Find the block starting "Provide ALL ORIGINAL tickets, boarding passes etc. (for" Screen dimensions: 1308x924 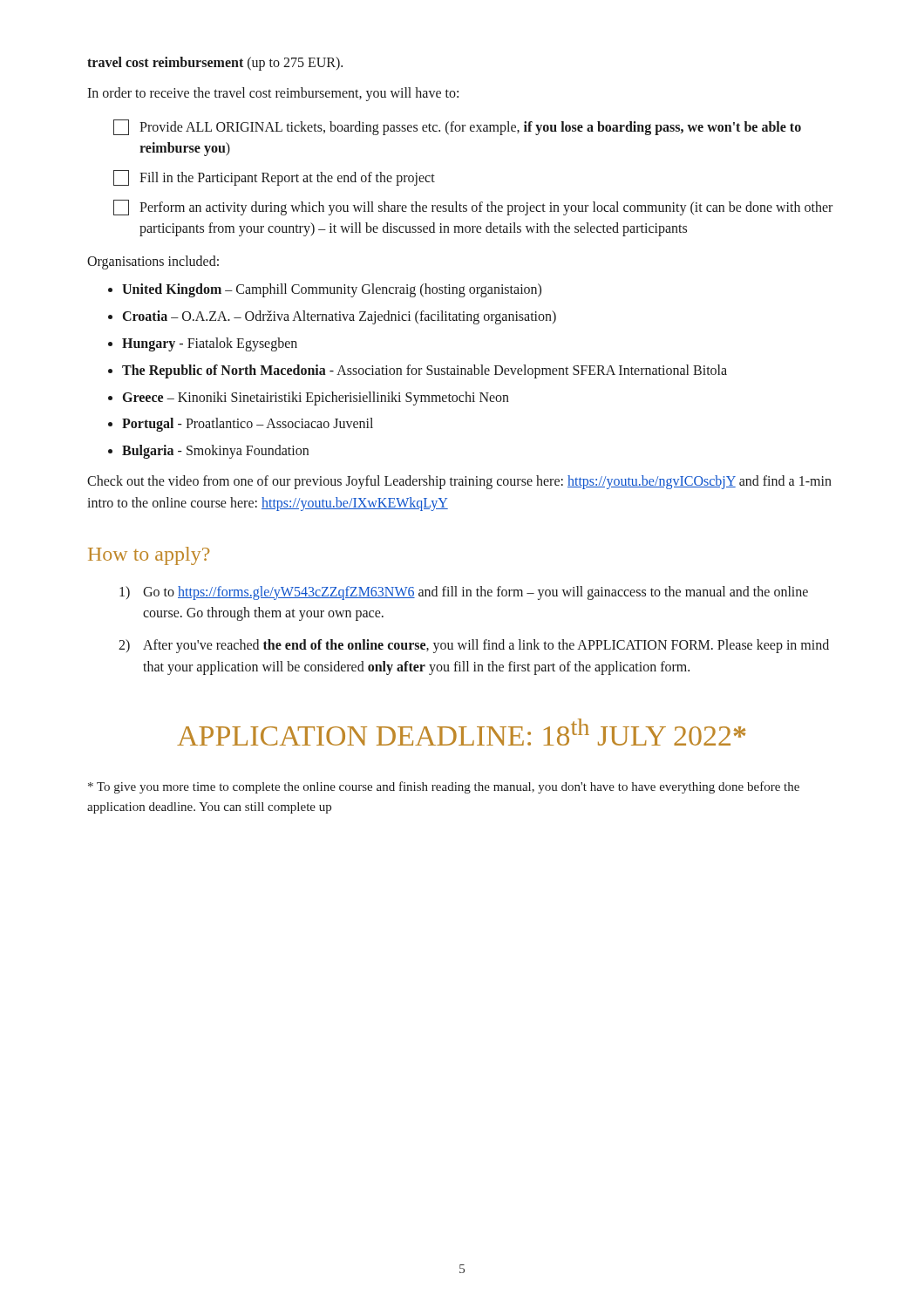[475, 137]
